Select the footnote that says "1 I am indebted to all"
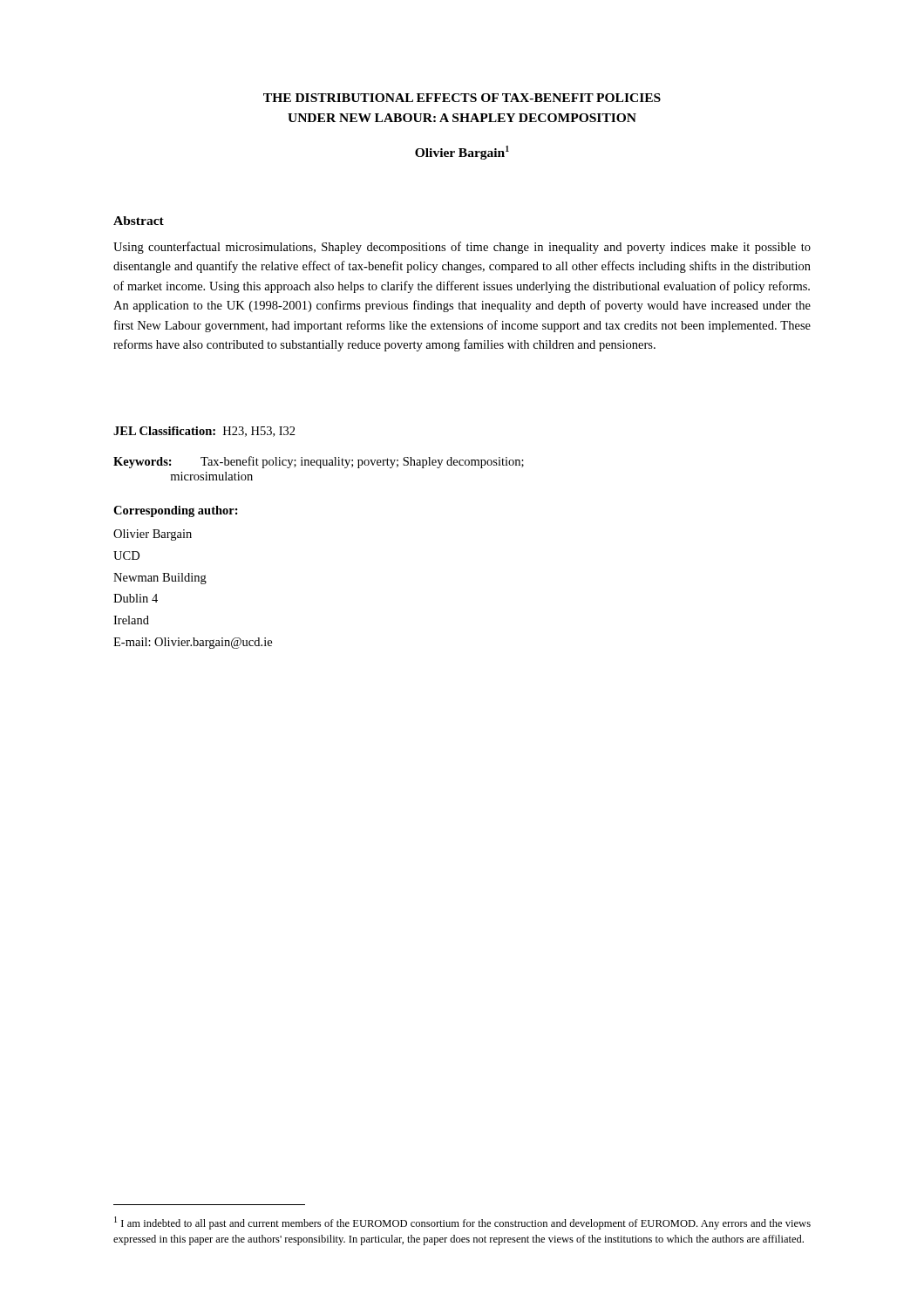The width and height of the screenshot is (924, 1308). coord(462,1230)
